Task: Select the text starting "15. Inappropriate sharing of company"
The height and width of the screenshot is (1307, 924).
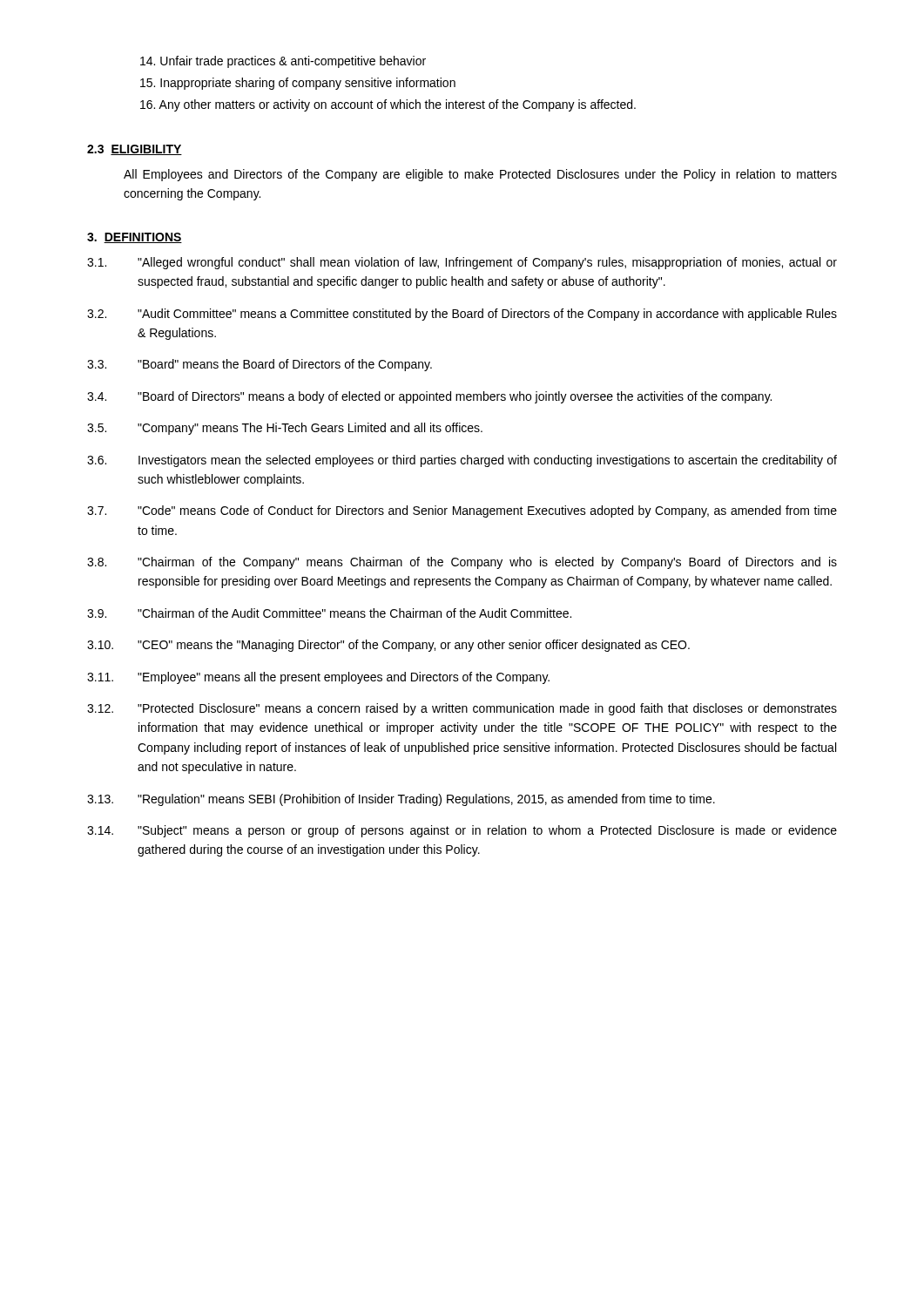Action: coord(298,83)
